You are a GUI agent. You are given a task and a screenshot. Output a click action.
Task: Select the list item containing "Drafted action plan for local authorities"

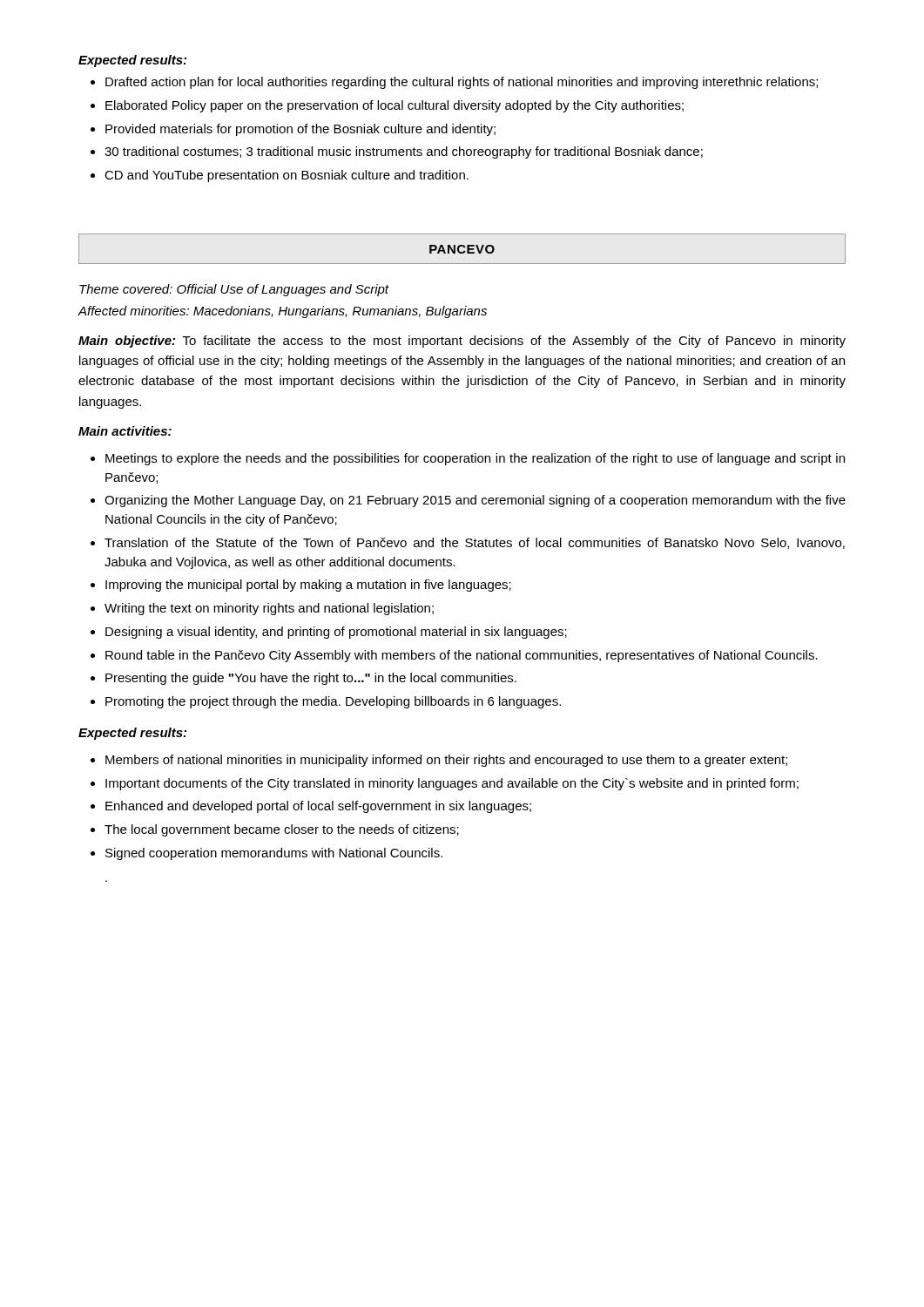coord(462,81)
